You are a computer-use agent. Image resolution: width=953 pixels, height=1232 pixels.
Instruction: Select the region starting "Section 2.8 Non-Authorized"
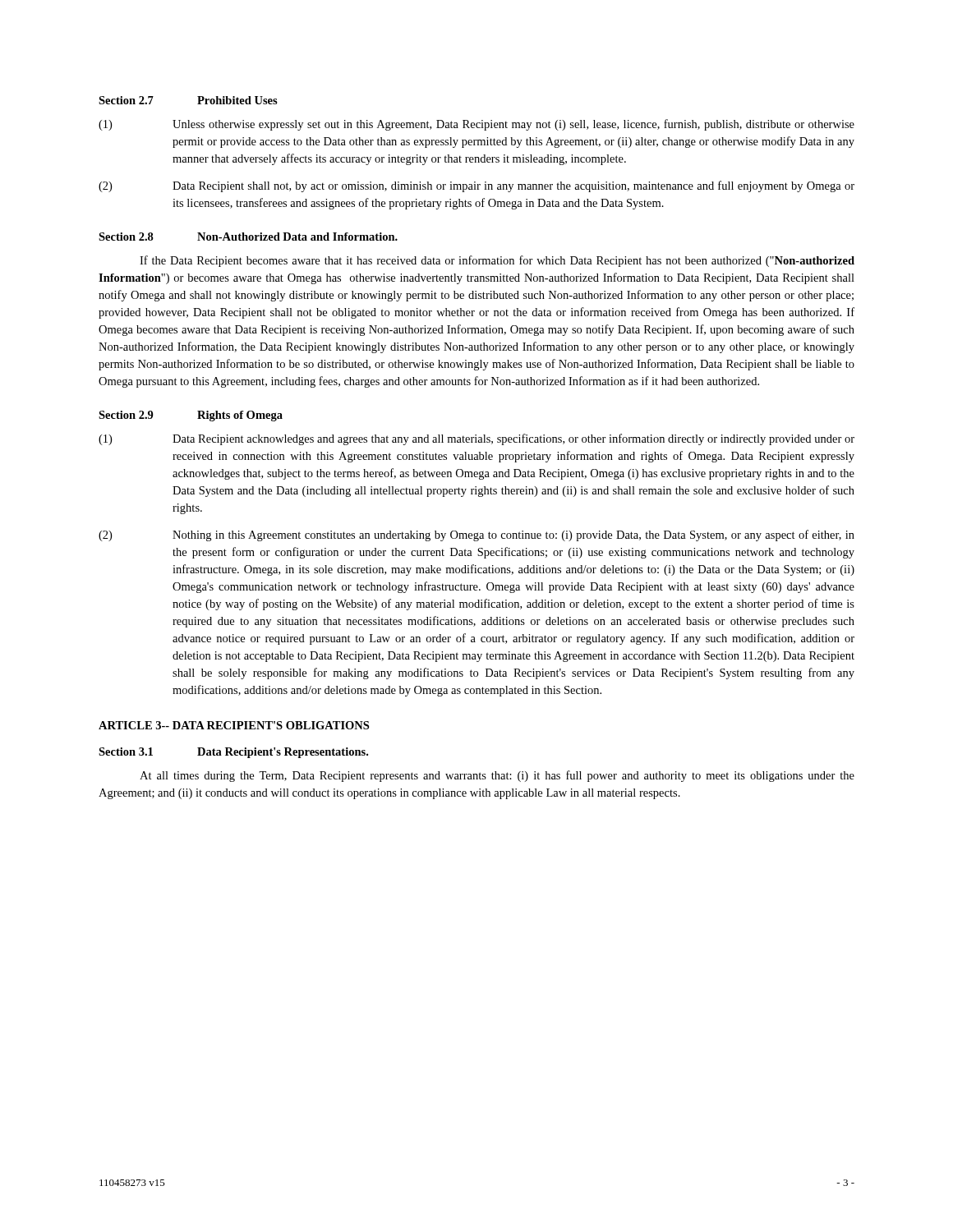click(x=248, y=237)
